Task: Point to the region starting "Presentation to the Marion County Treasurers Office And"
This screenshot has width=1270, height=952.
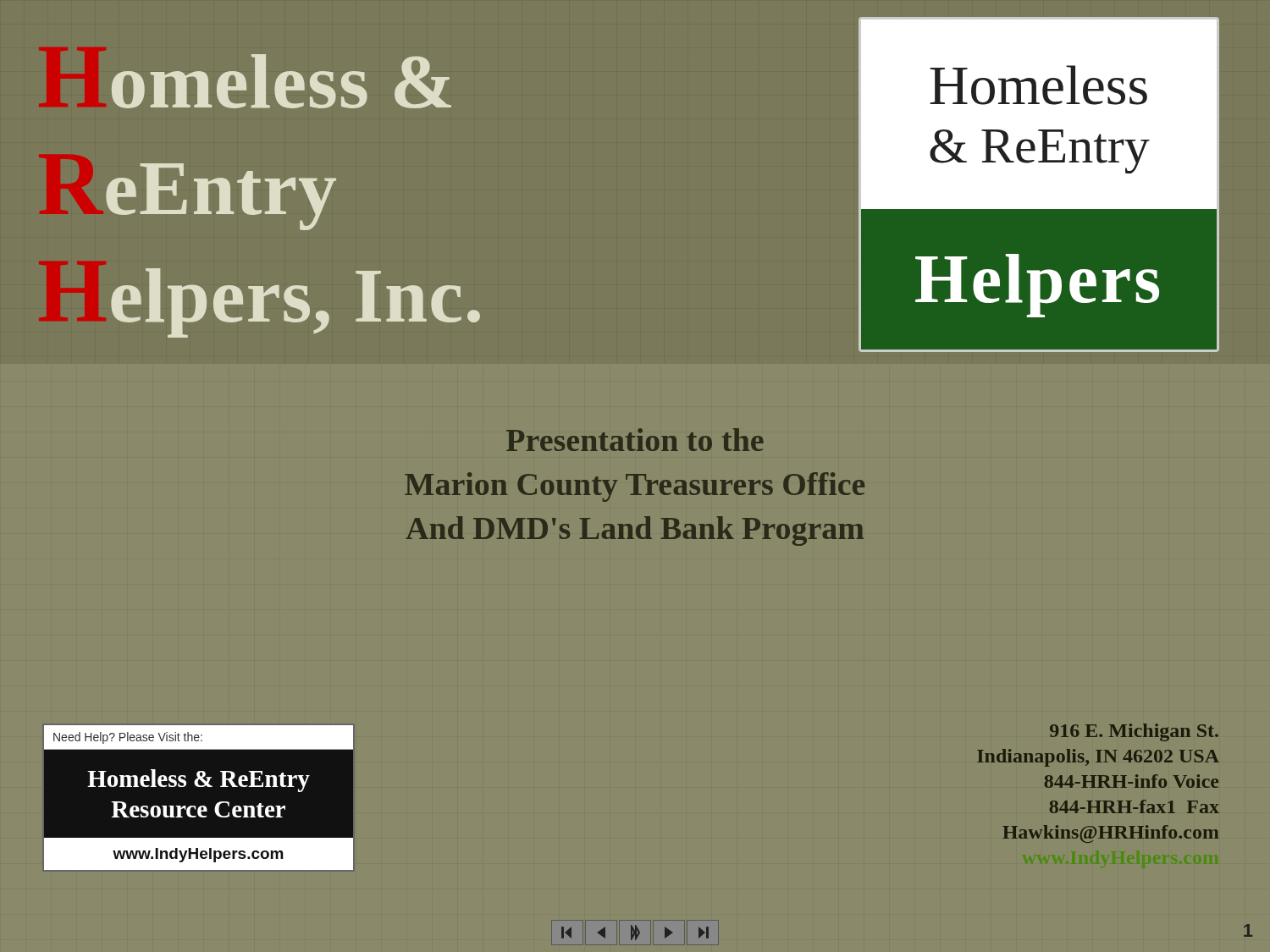Action: coord(635,484)
